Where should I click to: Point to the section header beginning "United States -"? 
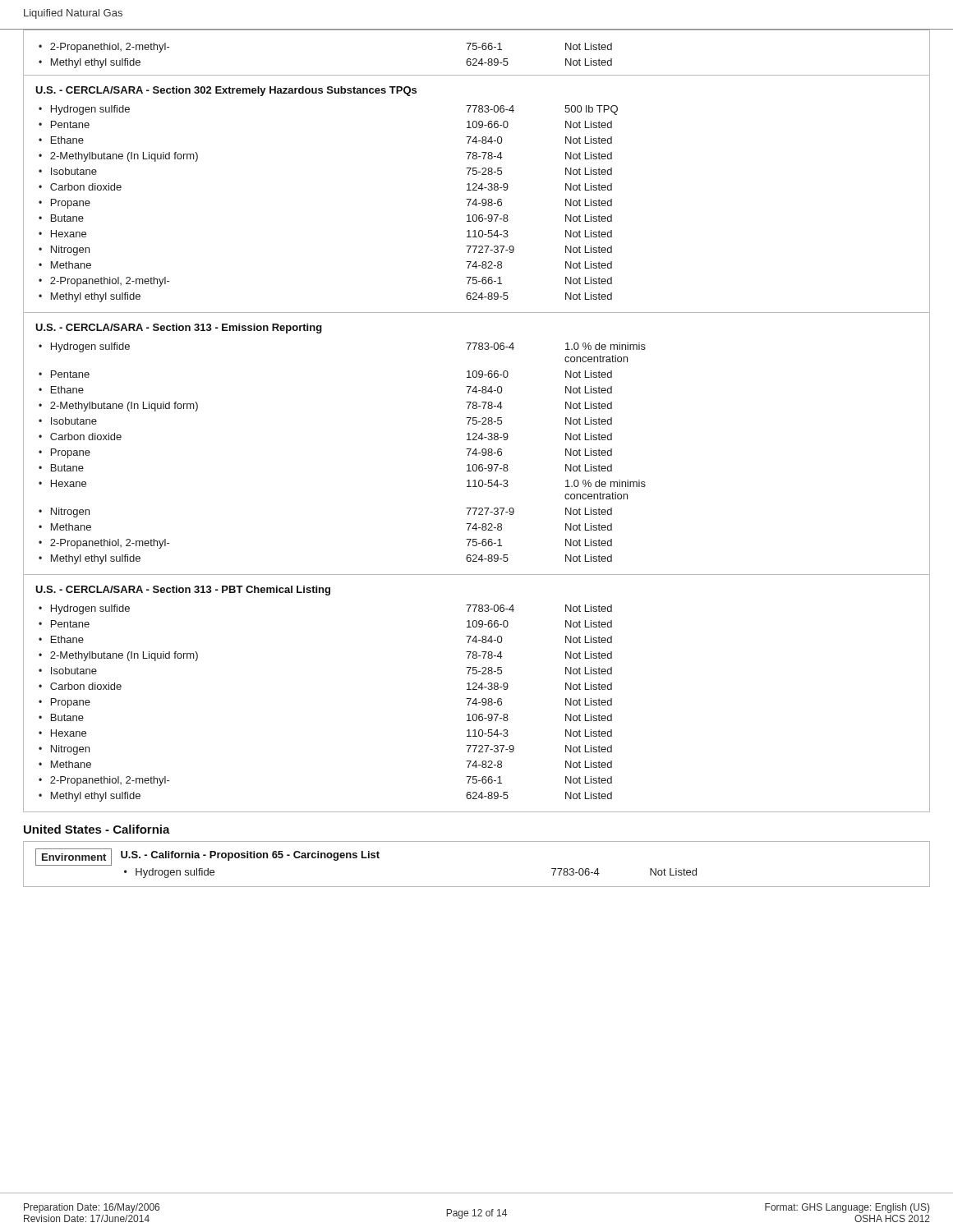(x=96, y=829)
